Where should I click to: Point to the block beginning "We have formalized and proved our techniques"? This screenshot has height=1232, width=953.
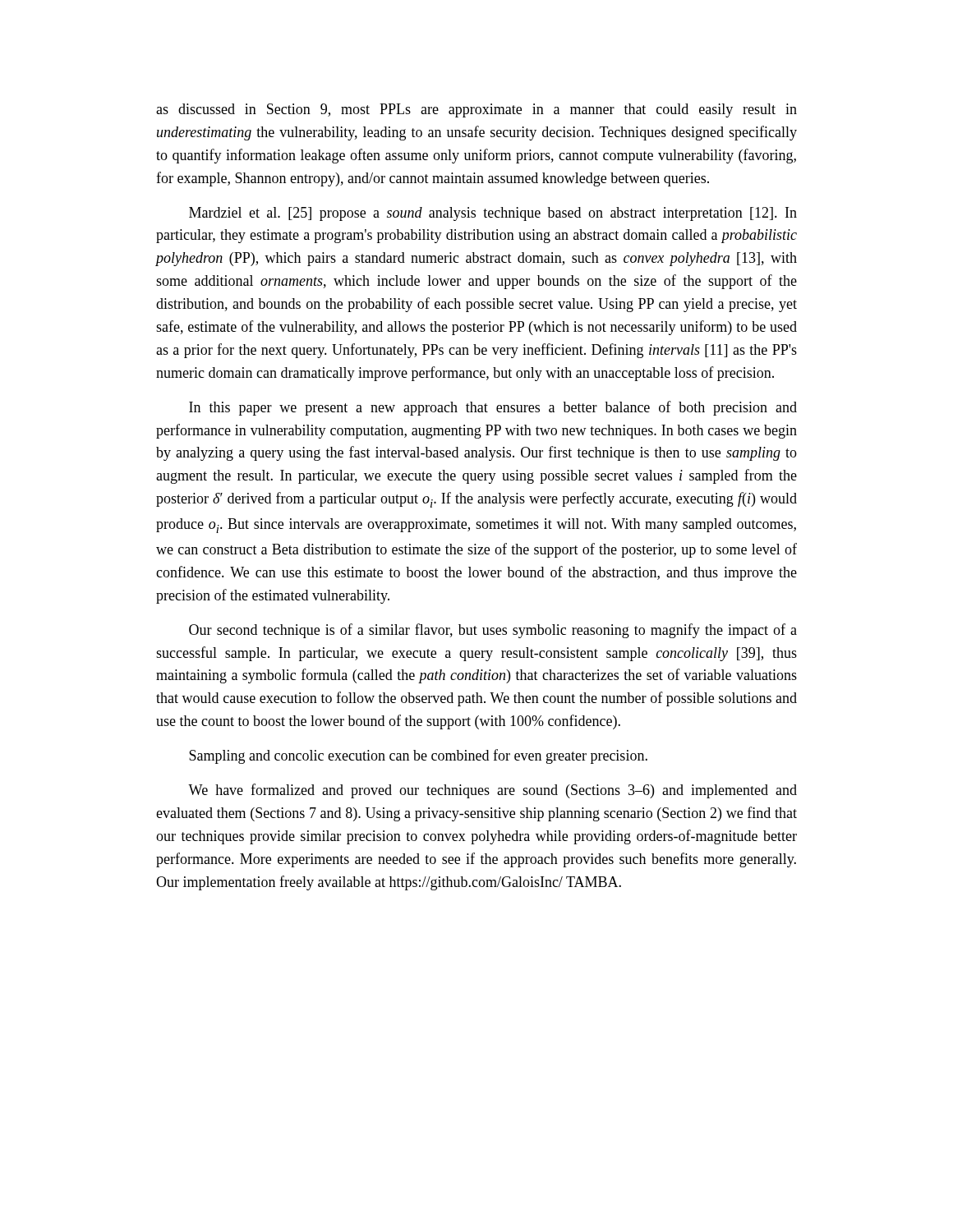(x=476, y=837)
